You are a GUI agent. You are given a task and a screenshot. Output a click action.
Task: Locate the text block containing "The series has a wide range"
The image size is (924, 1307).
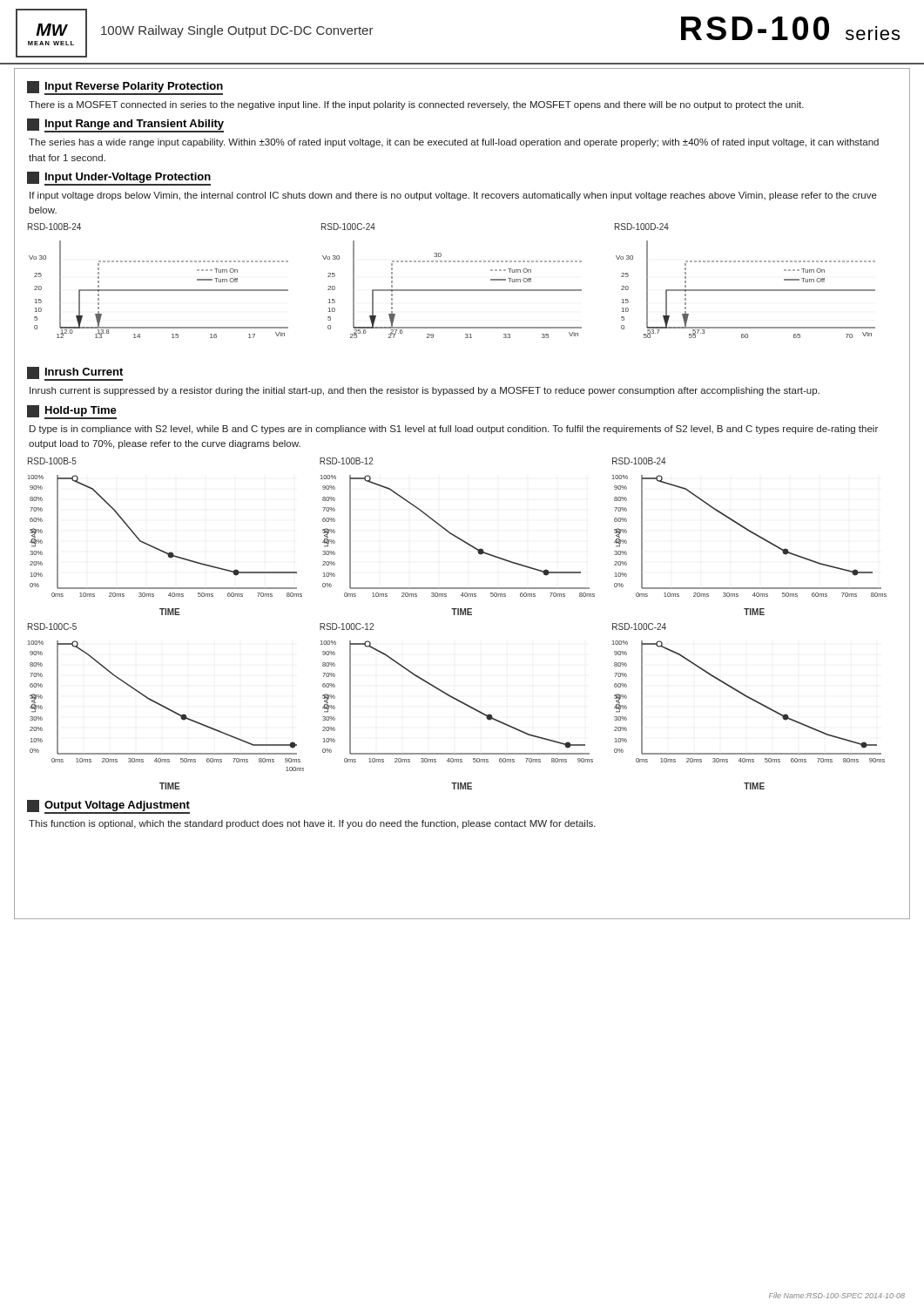pos(454,150)
